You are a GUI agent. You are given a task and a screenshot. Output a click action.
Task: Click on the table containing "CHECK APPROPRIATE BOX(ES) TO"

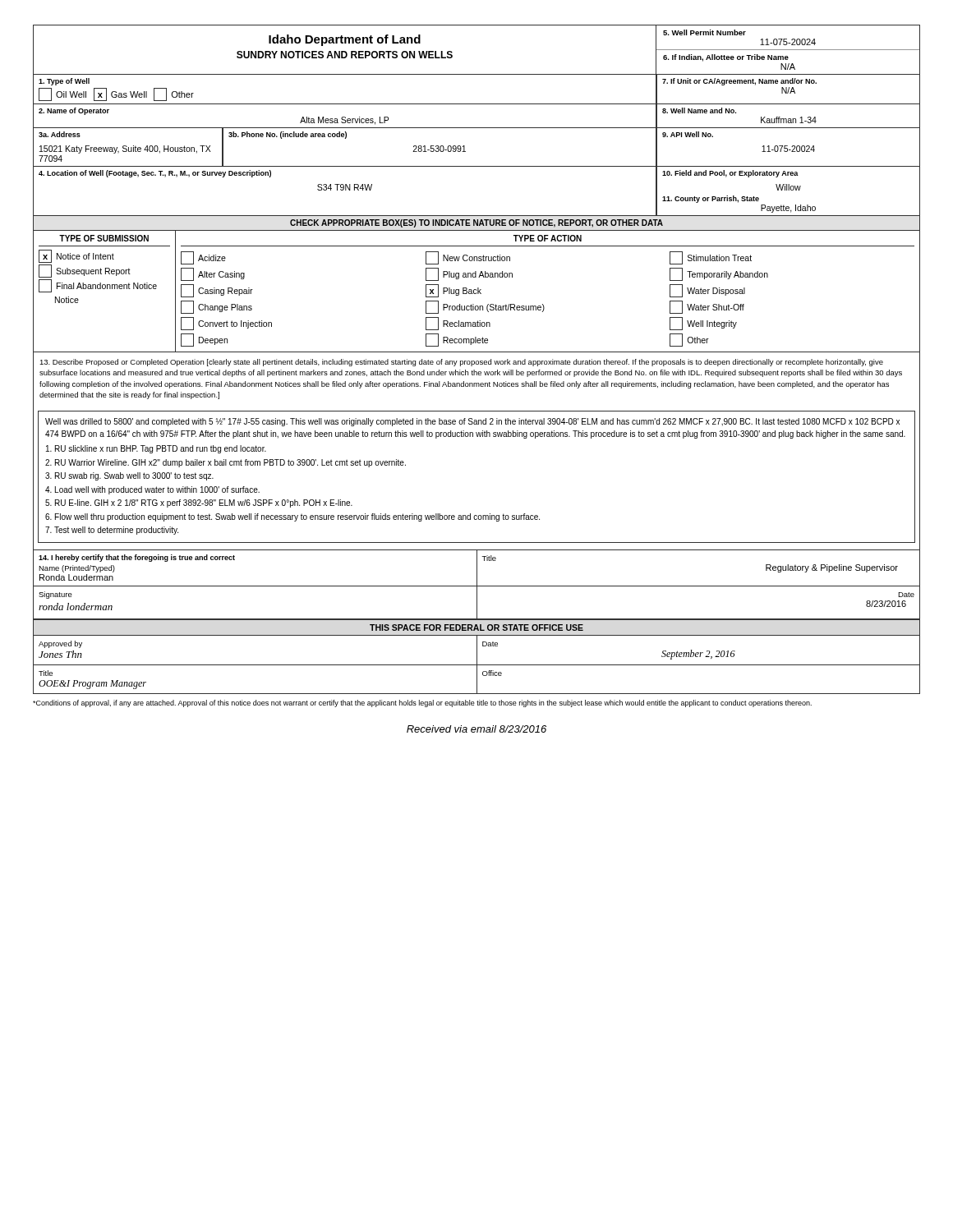476,283
